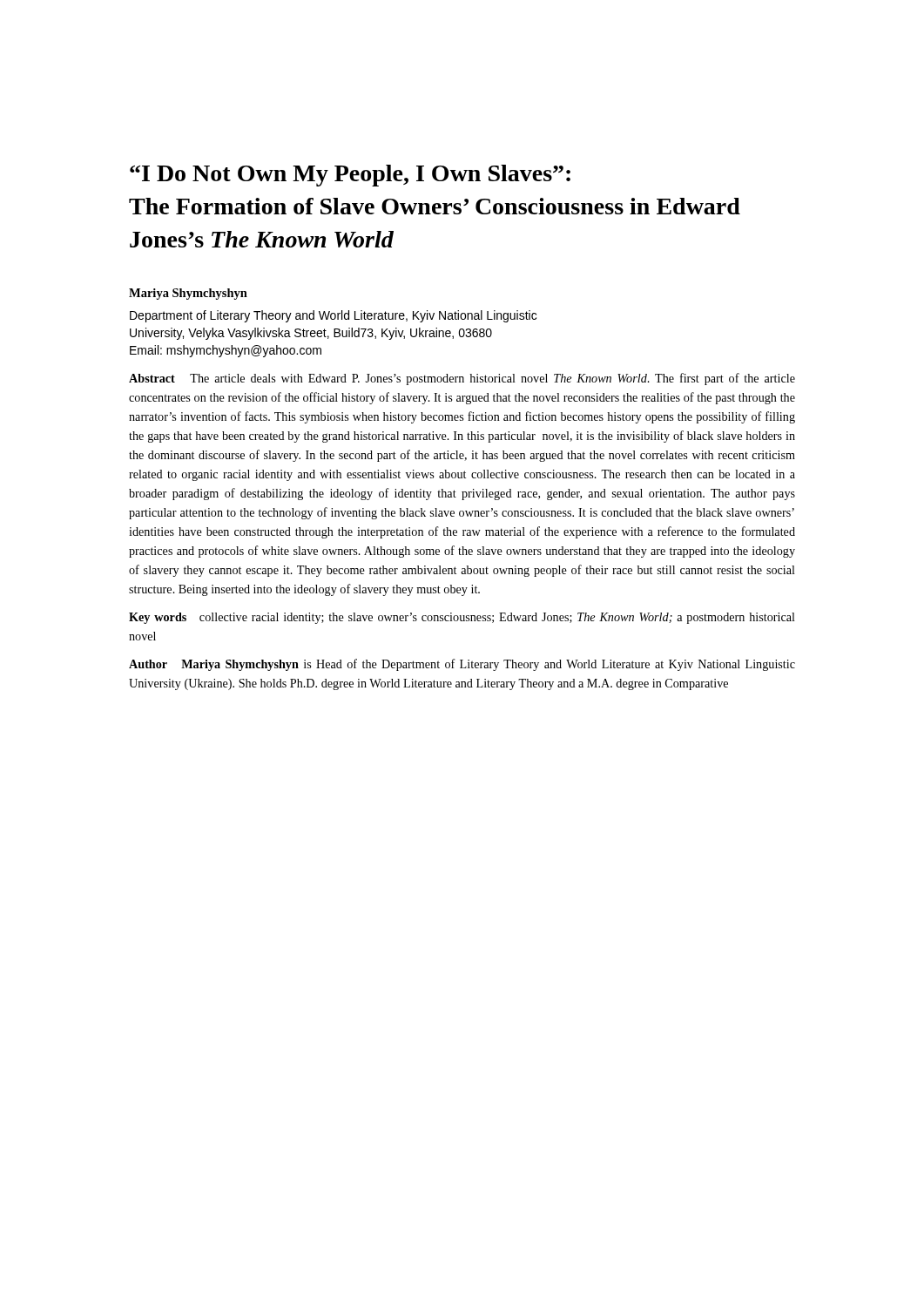
Task: Find the title on this page that starts "“I Do Not Own My People, I"
Action: click(x=435, y=206)
